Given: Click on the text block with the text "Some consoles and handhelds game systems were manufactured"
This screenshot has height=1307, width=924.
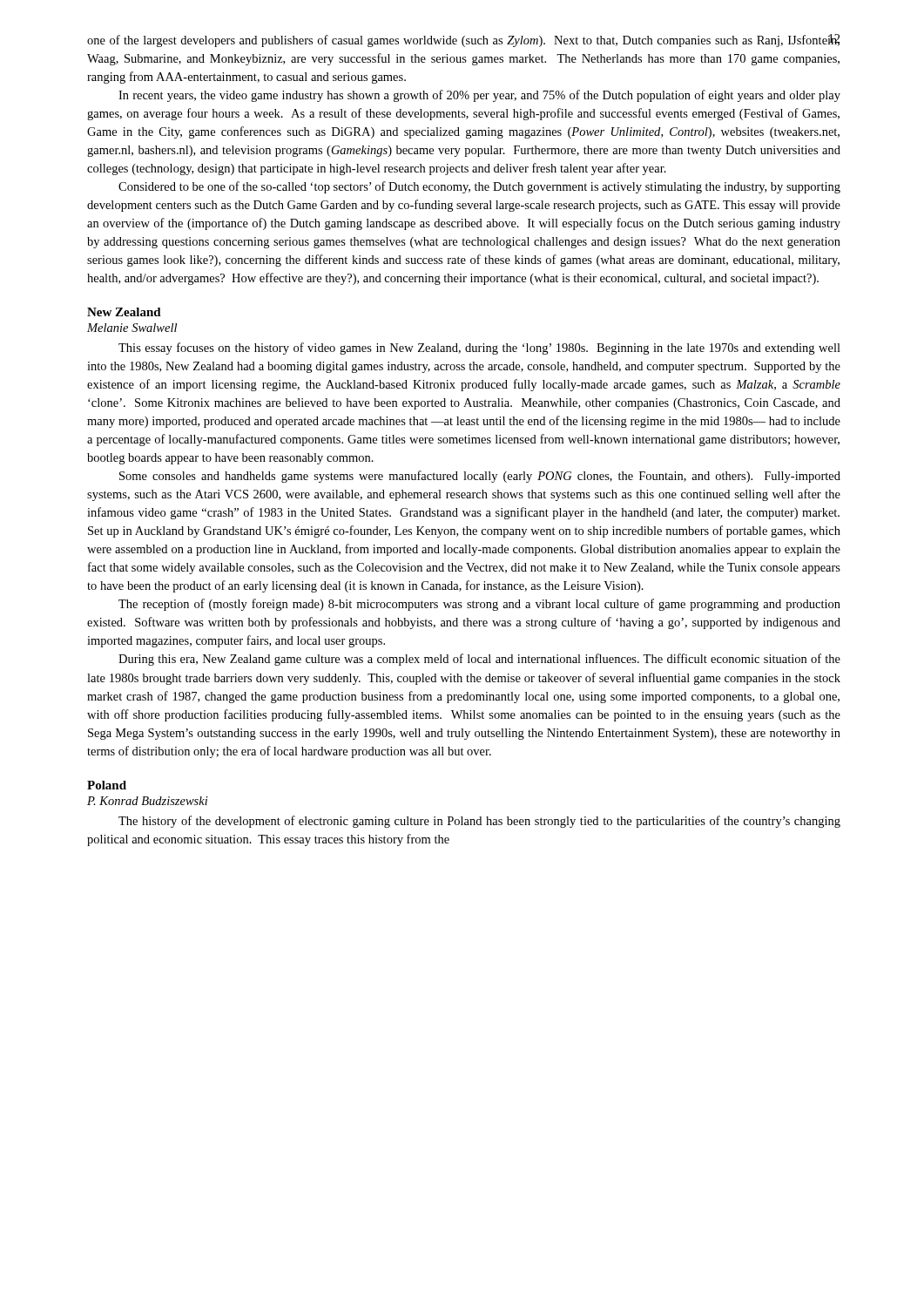Looking at the screenshot, I should [464, 531].
